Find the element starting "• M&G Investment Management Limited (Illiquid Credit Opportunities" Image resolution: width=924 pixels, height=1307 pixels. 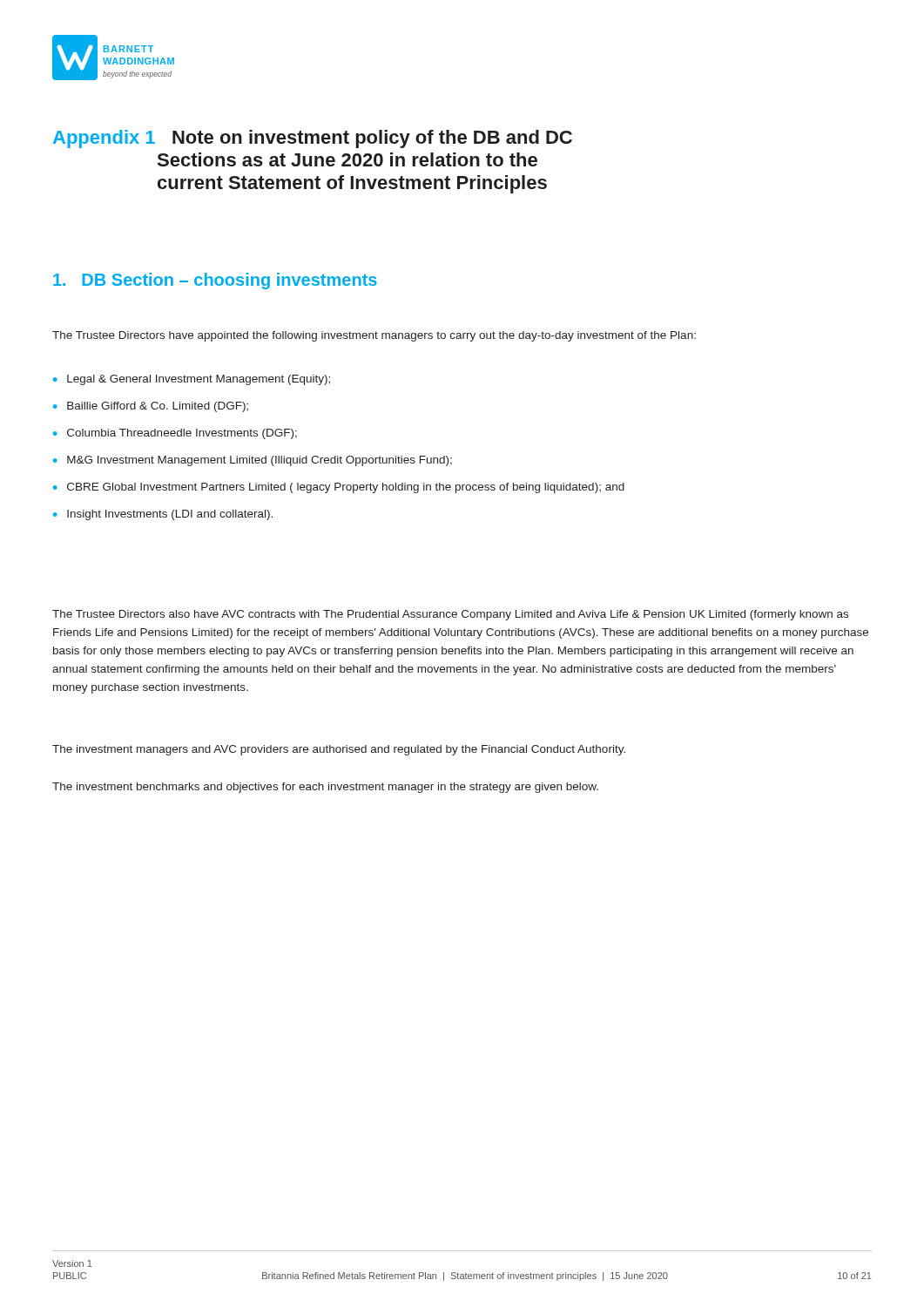(252, 462)
